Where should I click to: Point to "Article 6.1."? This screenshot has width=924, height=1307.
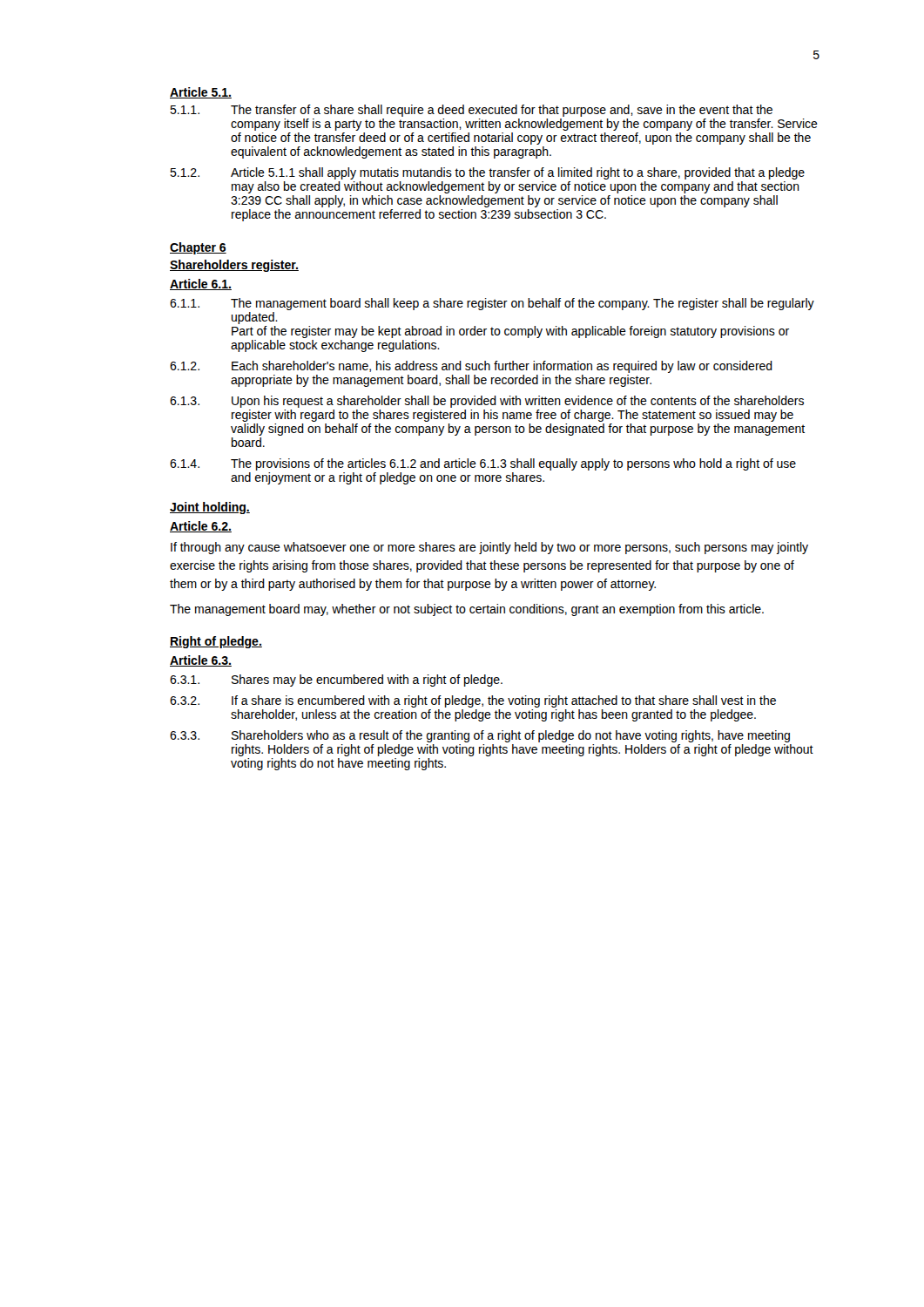point(201,284)
